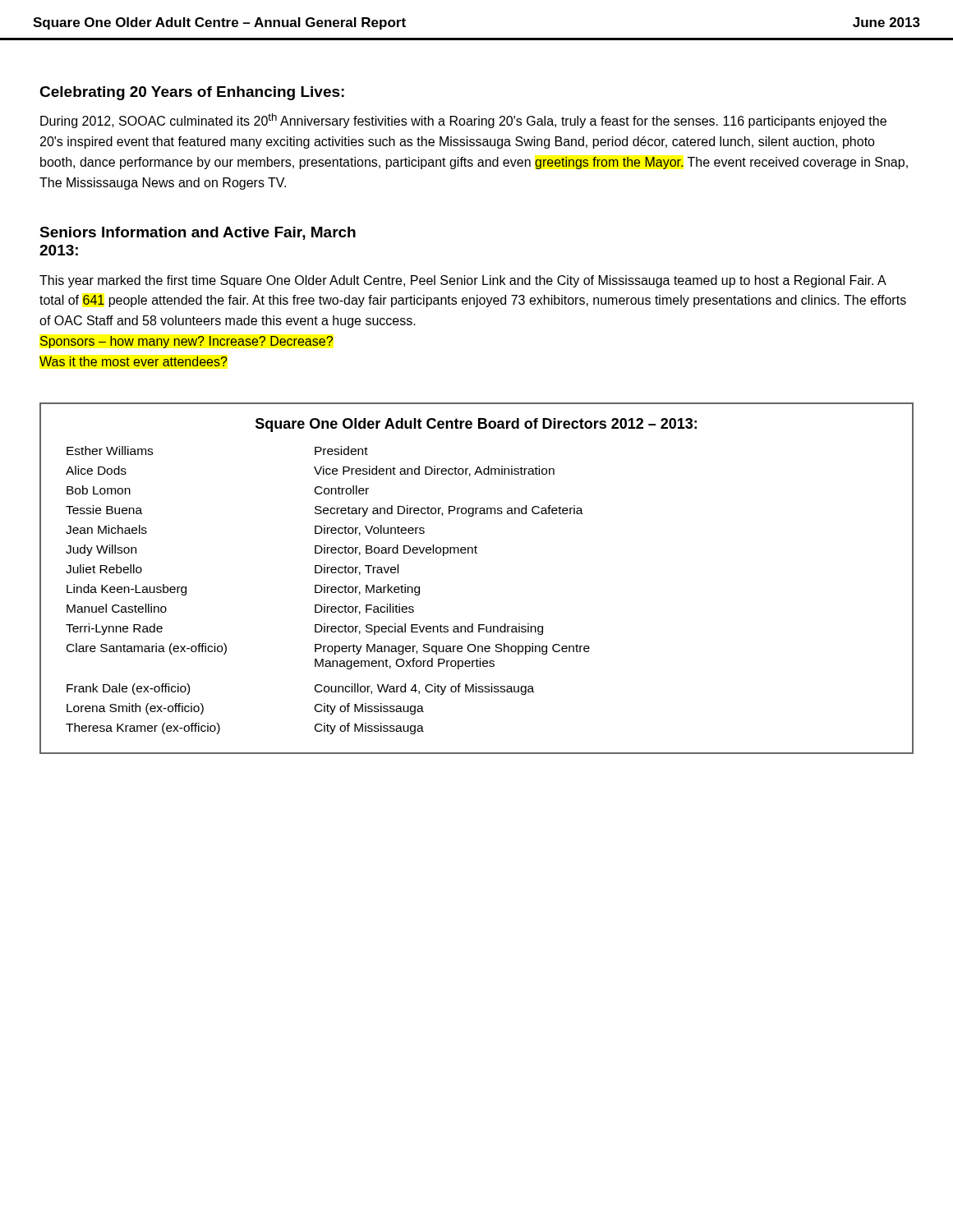Click the table
Image resolution: width=953 pixels, height=1232 pixels.
476,578
